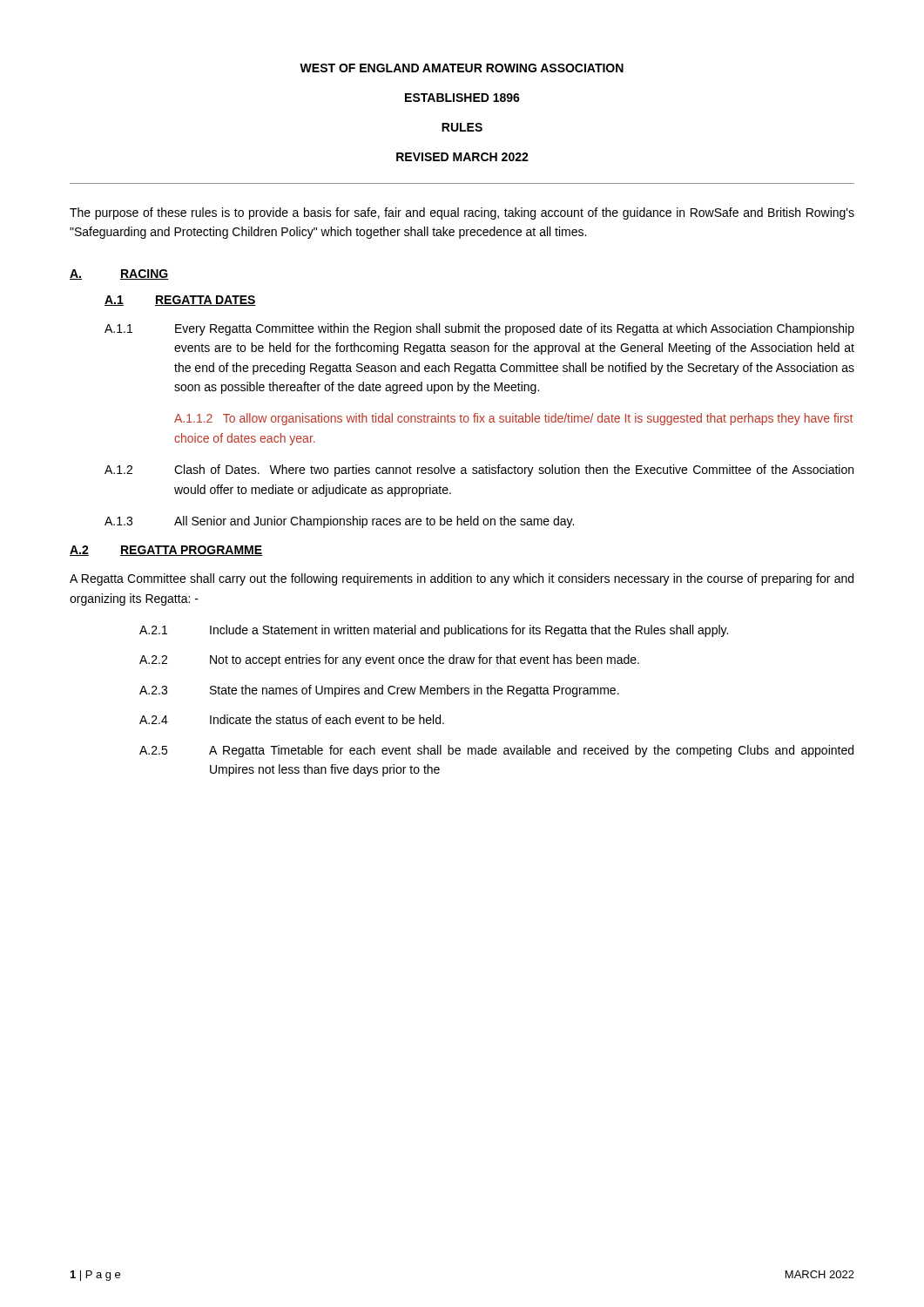The height and width of the screenshot is (1307, 924).
Task: Click on the block starting "A.2 REGATTA PROGRAMME"
Action: 166,550
